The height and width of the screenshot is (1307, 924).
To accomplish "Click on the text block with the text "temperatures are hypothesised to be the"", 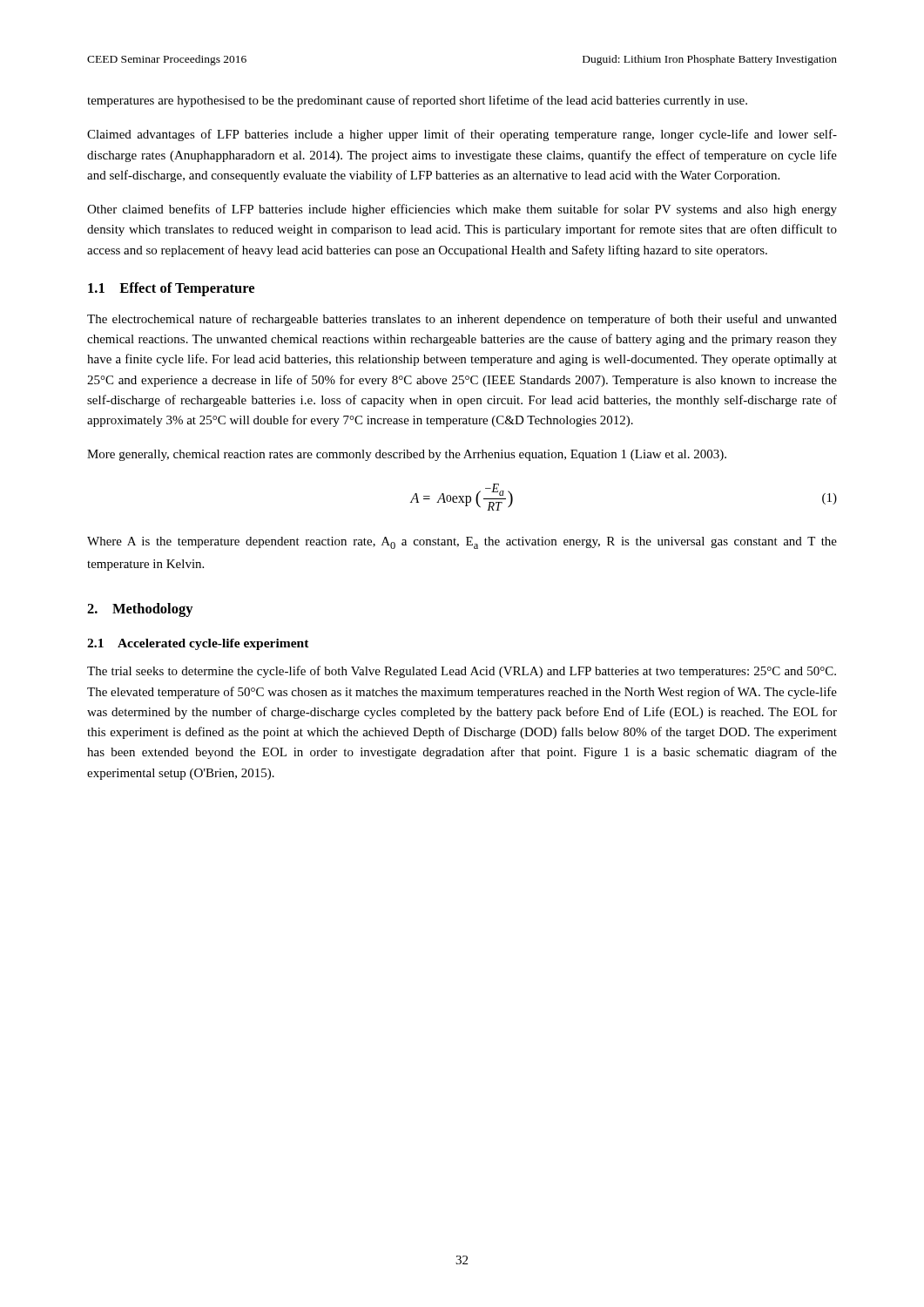I will click(418, 100).
